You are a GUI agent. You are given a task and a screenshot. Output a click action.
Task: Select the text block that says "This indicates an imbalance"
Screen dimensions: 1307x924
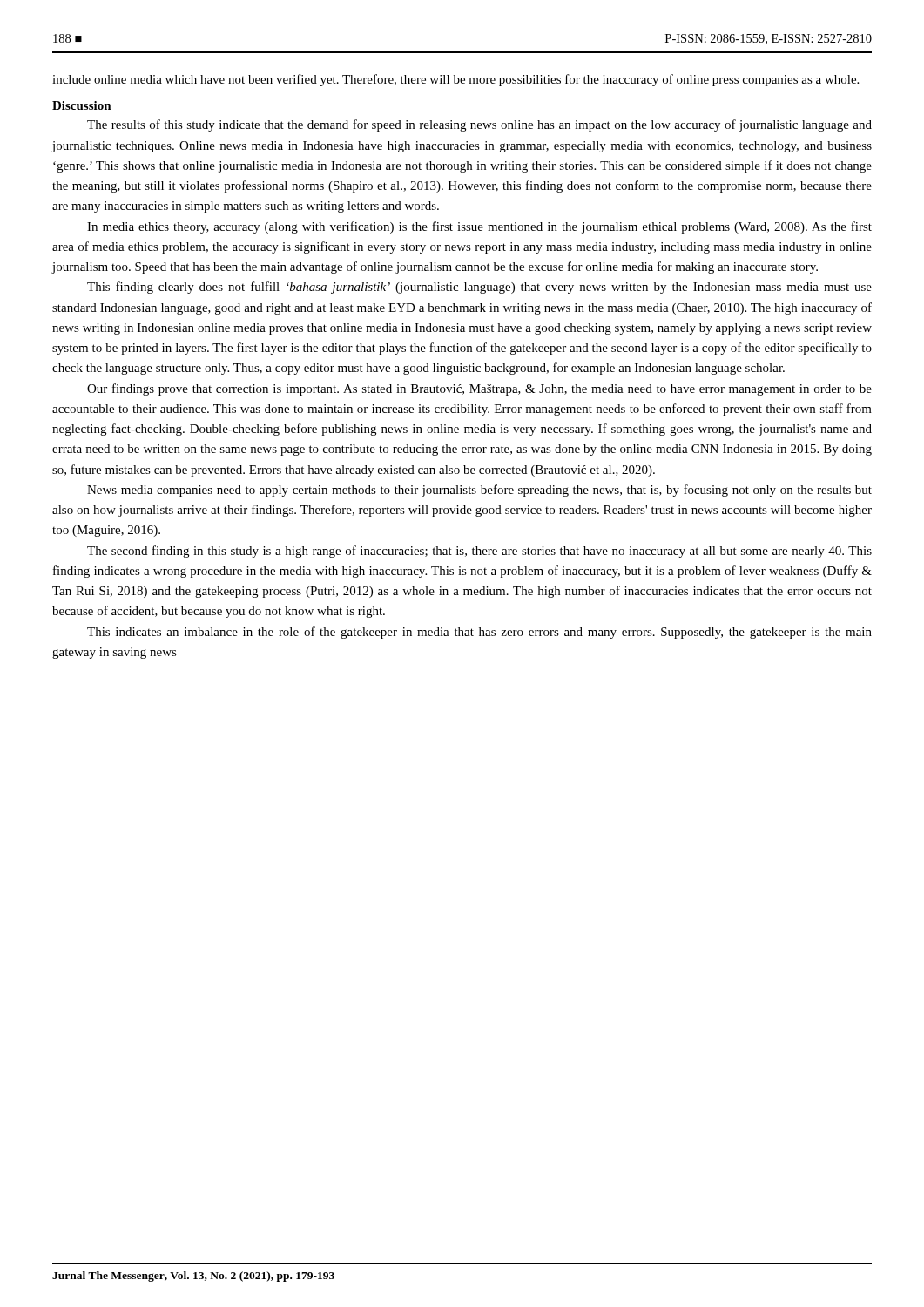[462, 641]
